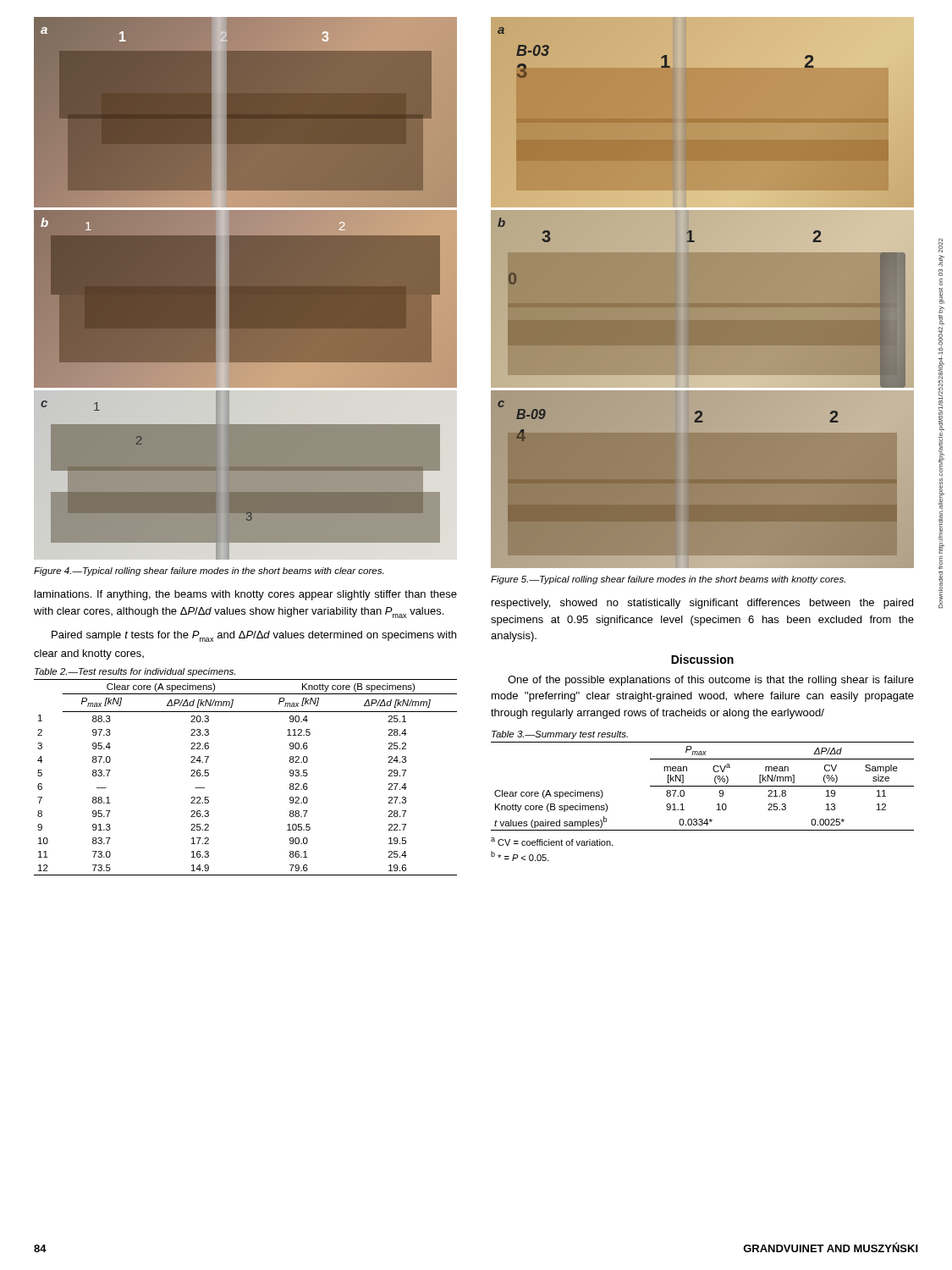Viewport: 952px width, 1270px height.
Task: Find the element starting "respectively, showed no statistically significant differences"
Action: [702, 619]
